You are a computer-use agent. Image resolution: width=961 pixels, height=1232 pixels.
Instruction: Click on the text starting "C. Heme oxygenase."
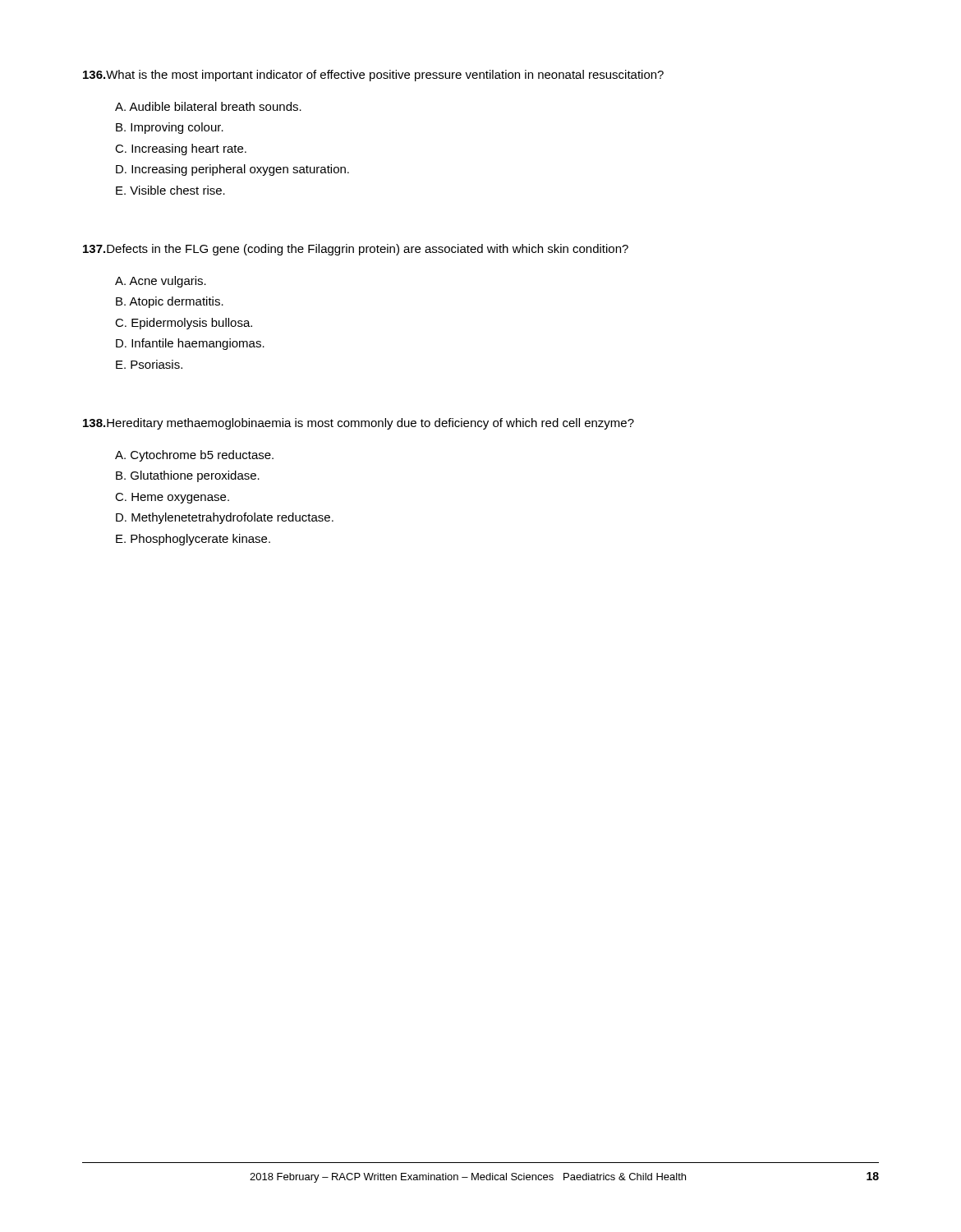click(x=173, y=496)
